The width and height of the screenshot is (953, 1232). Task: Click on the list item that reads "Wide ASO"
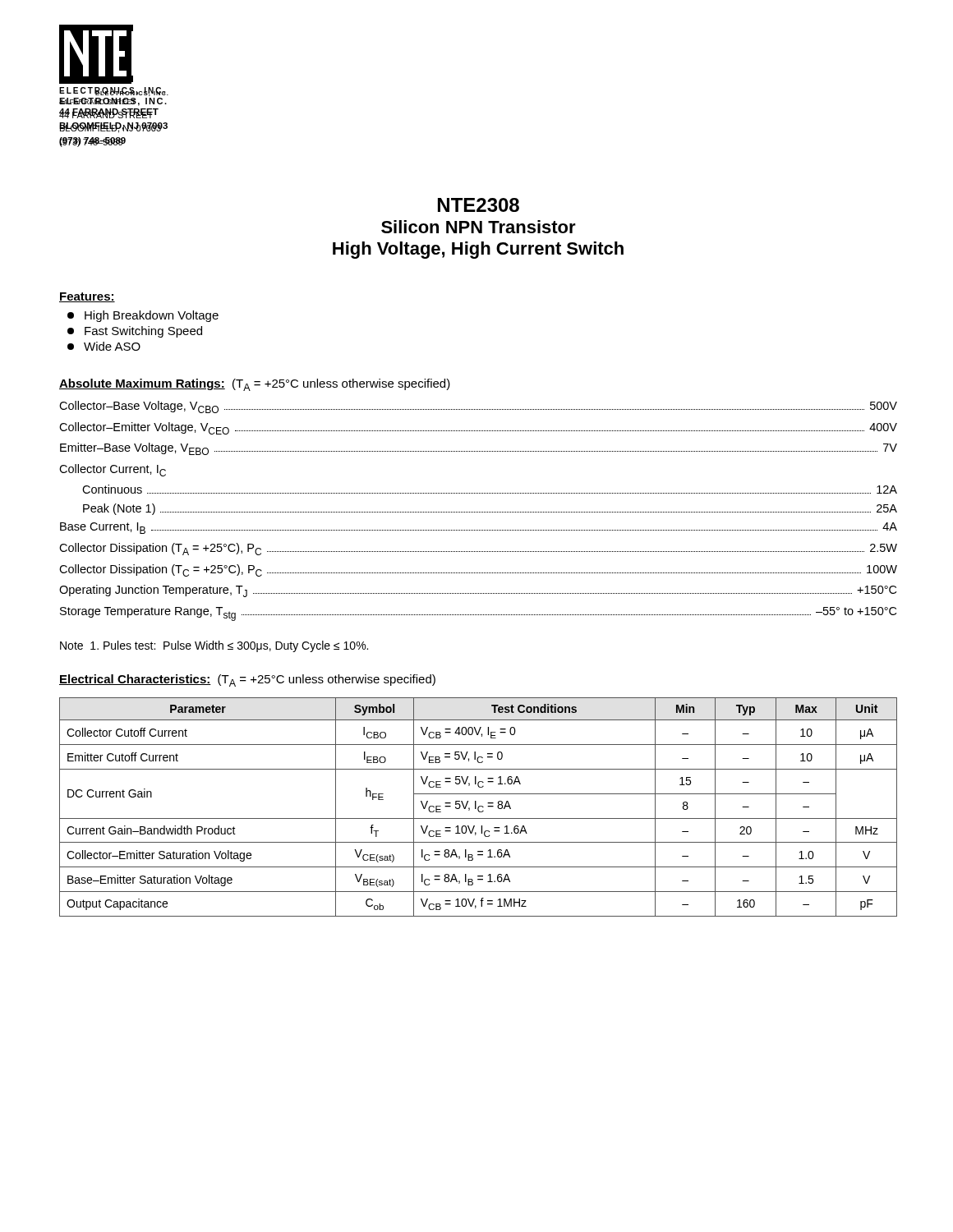point(104,346)
